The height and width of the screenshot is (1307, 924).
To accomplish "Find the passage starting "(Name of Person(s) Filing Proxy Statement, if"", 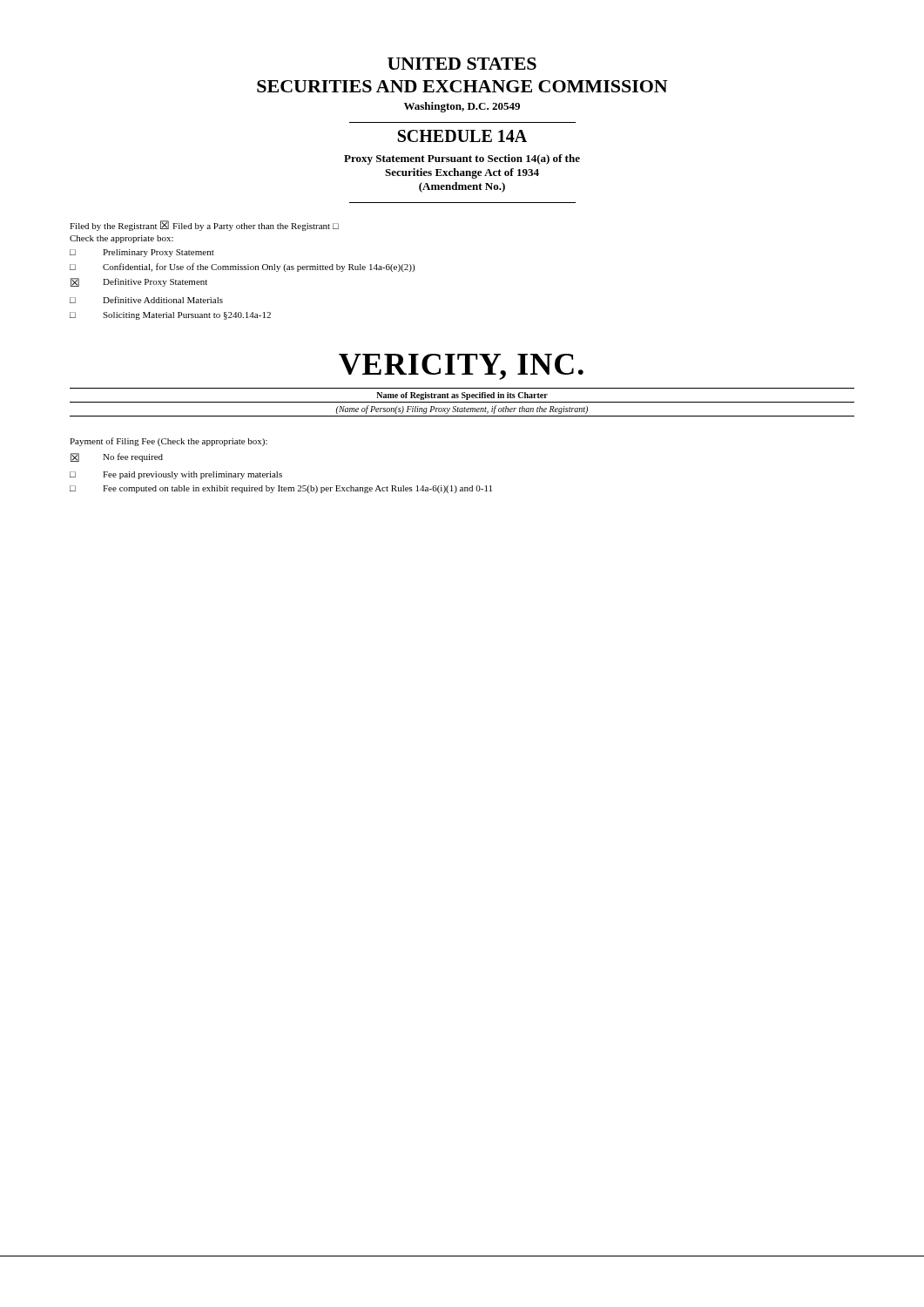I will click(x=462, y=409).
